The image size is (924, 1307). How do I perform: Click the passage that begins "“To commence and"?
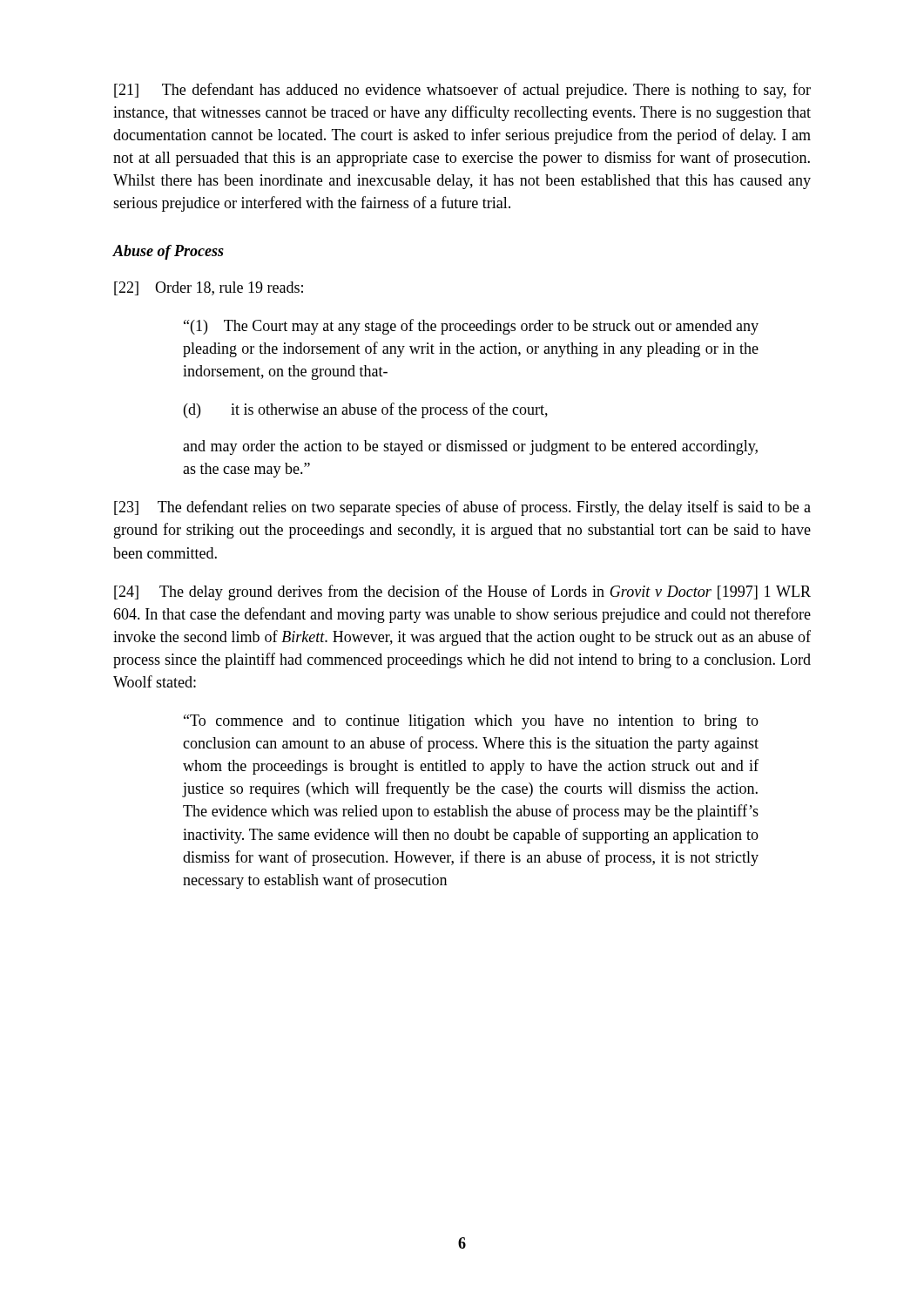tap(471, 800)
